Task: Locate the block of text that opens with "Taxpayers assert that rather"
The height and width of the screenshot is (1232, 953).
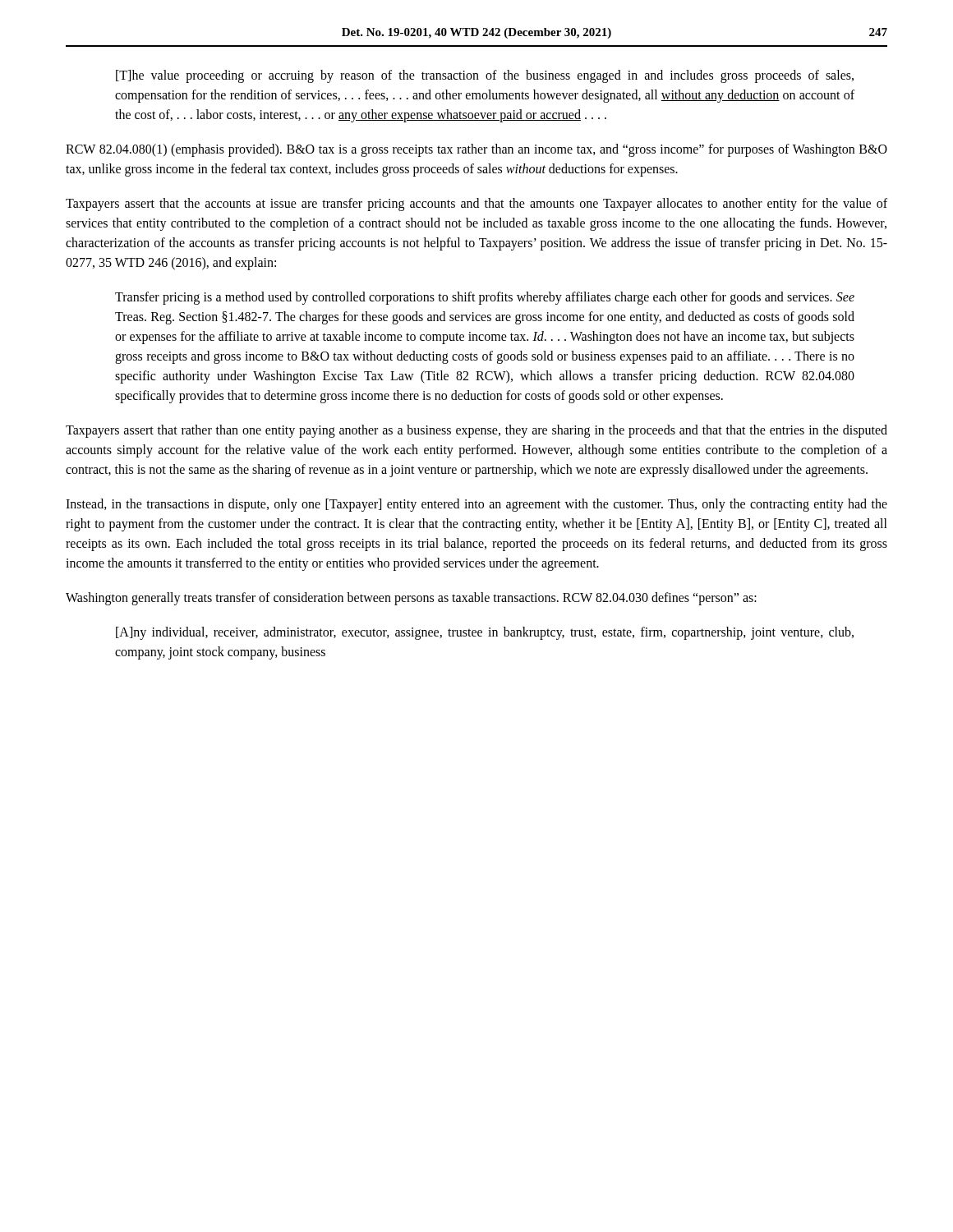Action: point(476,450)
